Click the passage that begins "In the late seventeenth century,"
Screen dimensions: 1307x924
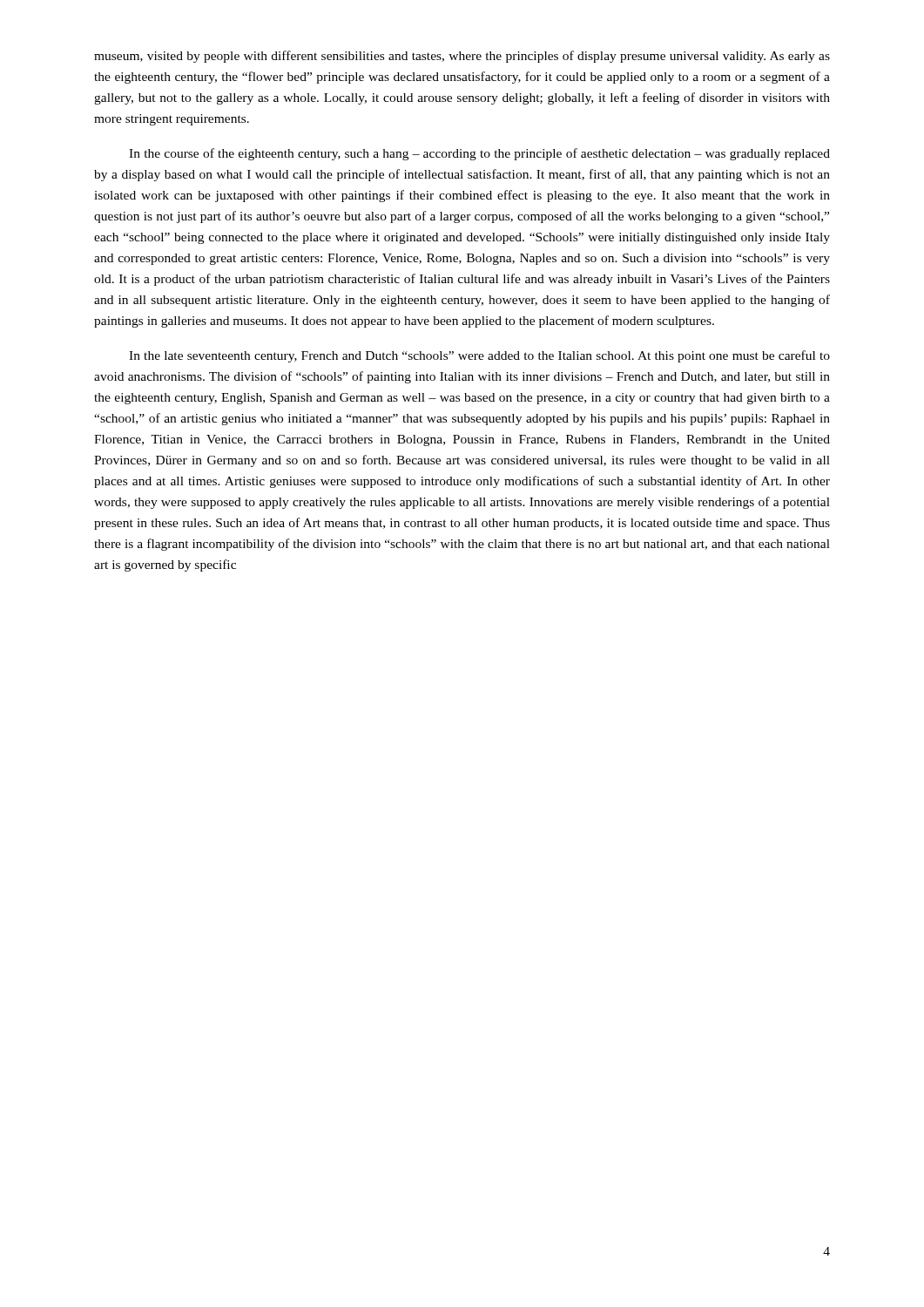pyautogui.click(x=462, y=460)
